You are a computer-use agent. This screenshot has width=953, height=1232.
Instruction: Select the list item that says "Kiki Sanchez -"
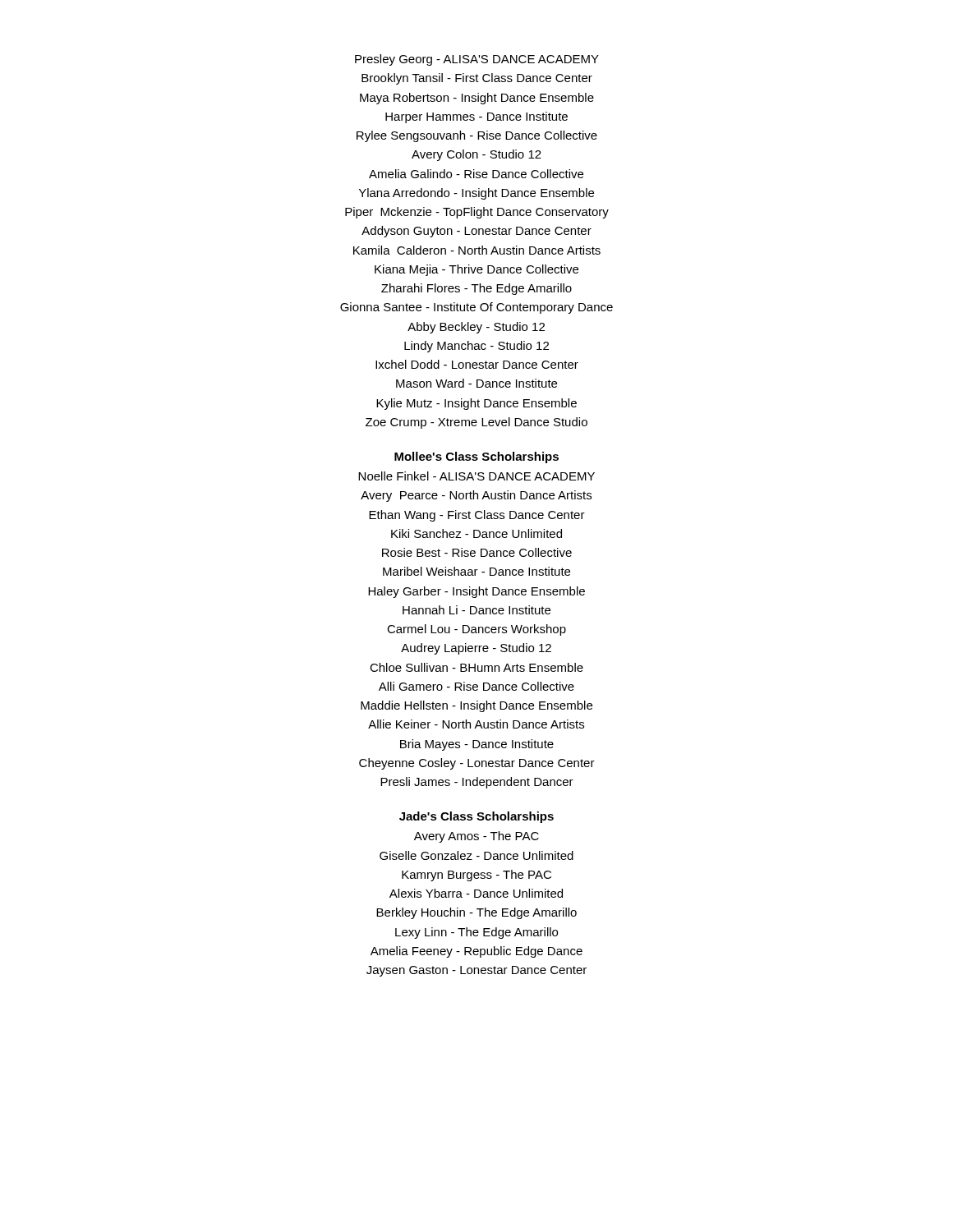click(476, 533)
